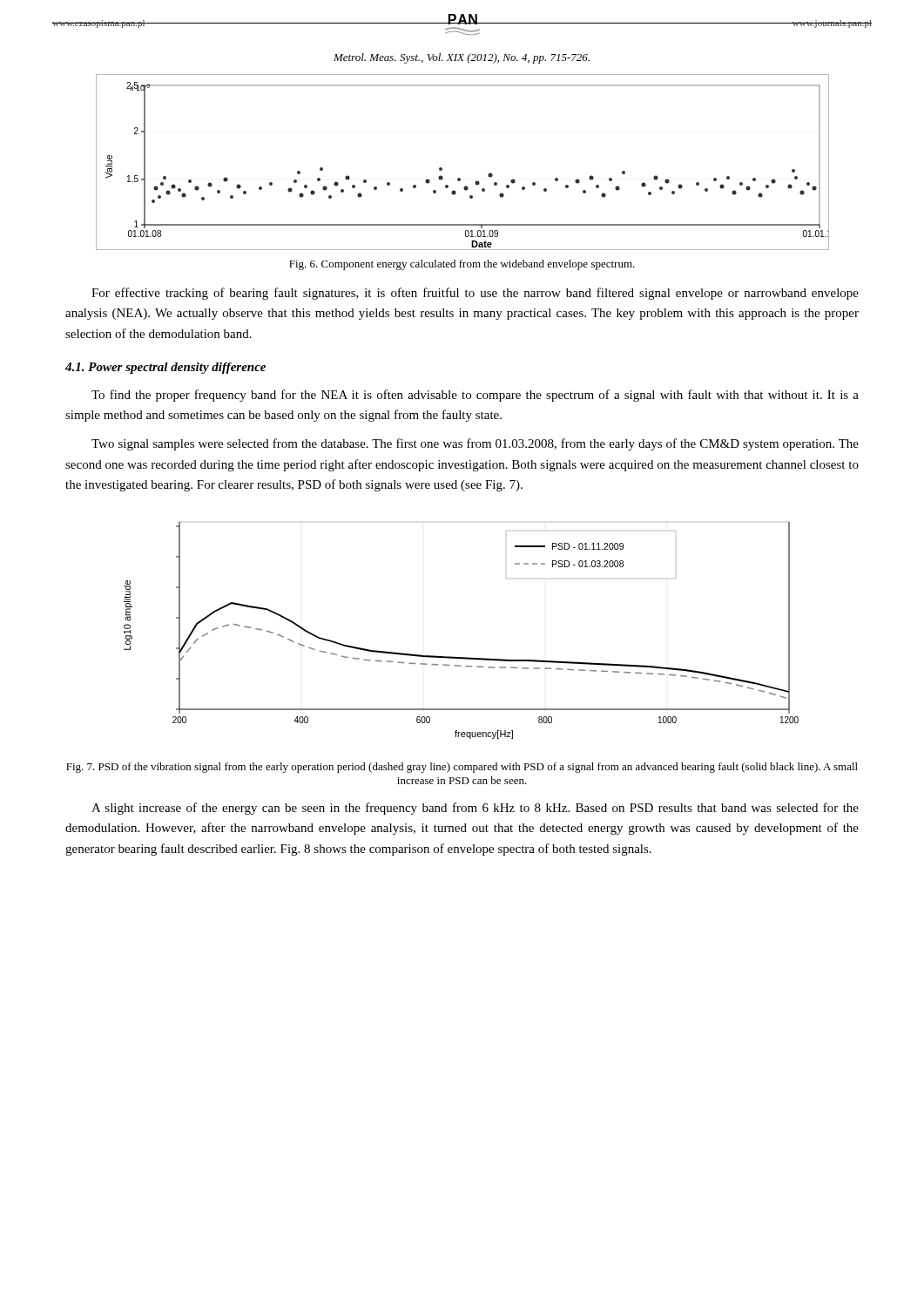Find the continuous plot

pos(462,164)
